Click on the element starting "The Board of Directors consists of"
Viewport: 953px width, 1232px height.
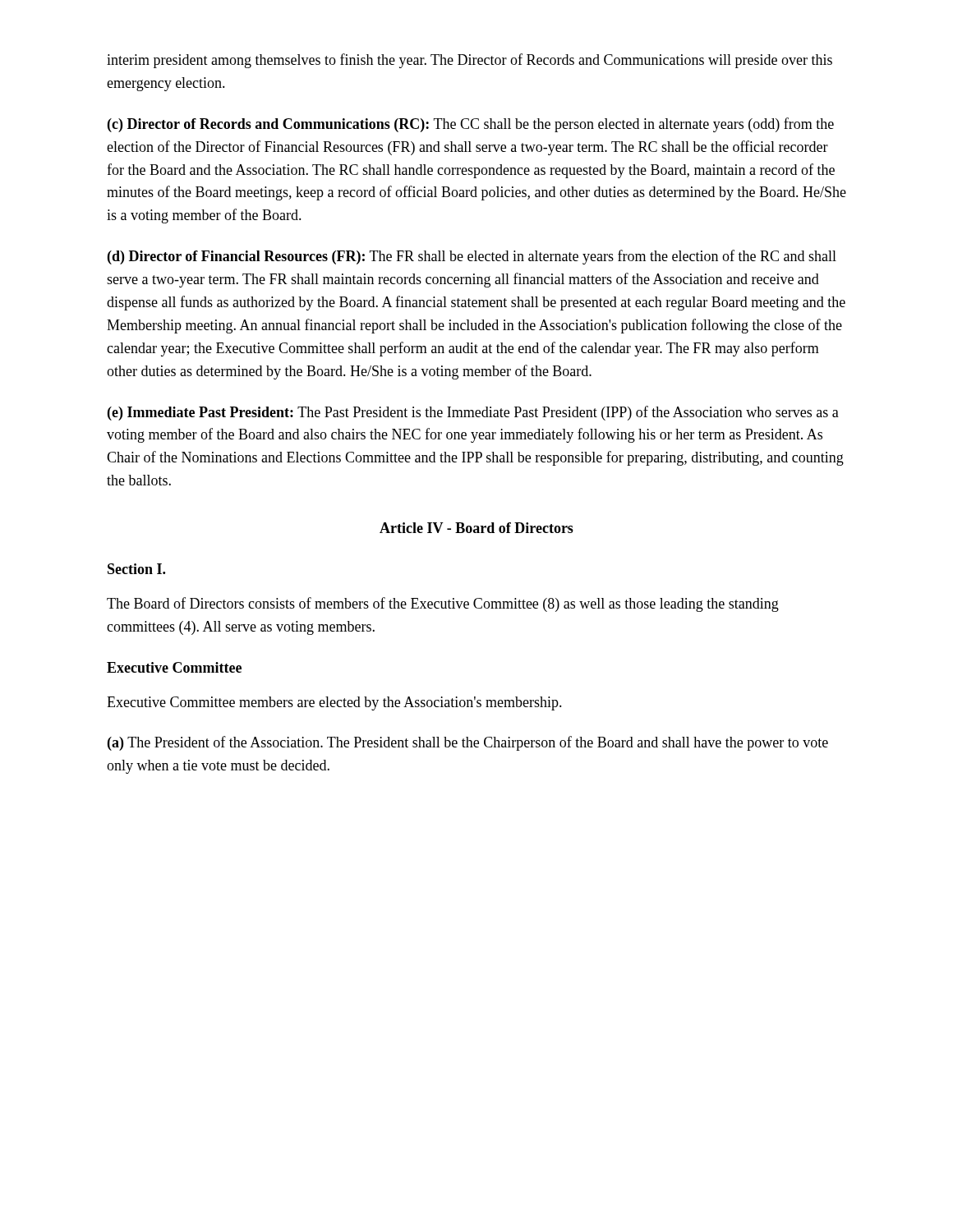tap(443, 615)
